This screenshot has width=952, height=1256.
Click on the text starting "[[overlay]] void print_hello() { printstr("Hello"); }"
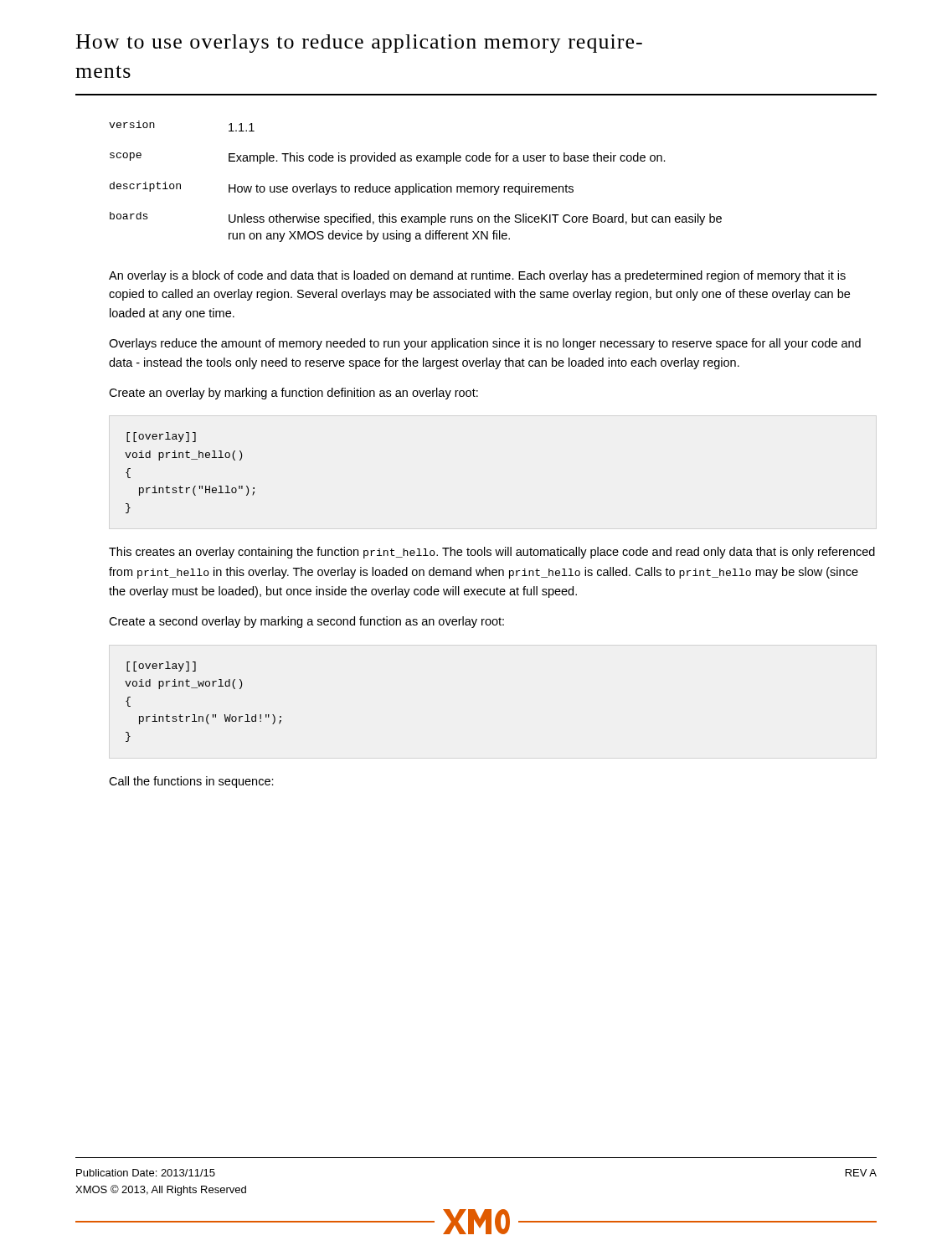point(161,437)
